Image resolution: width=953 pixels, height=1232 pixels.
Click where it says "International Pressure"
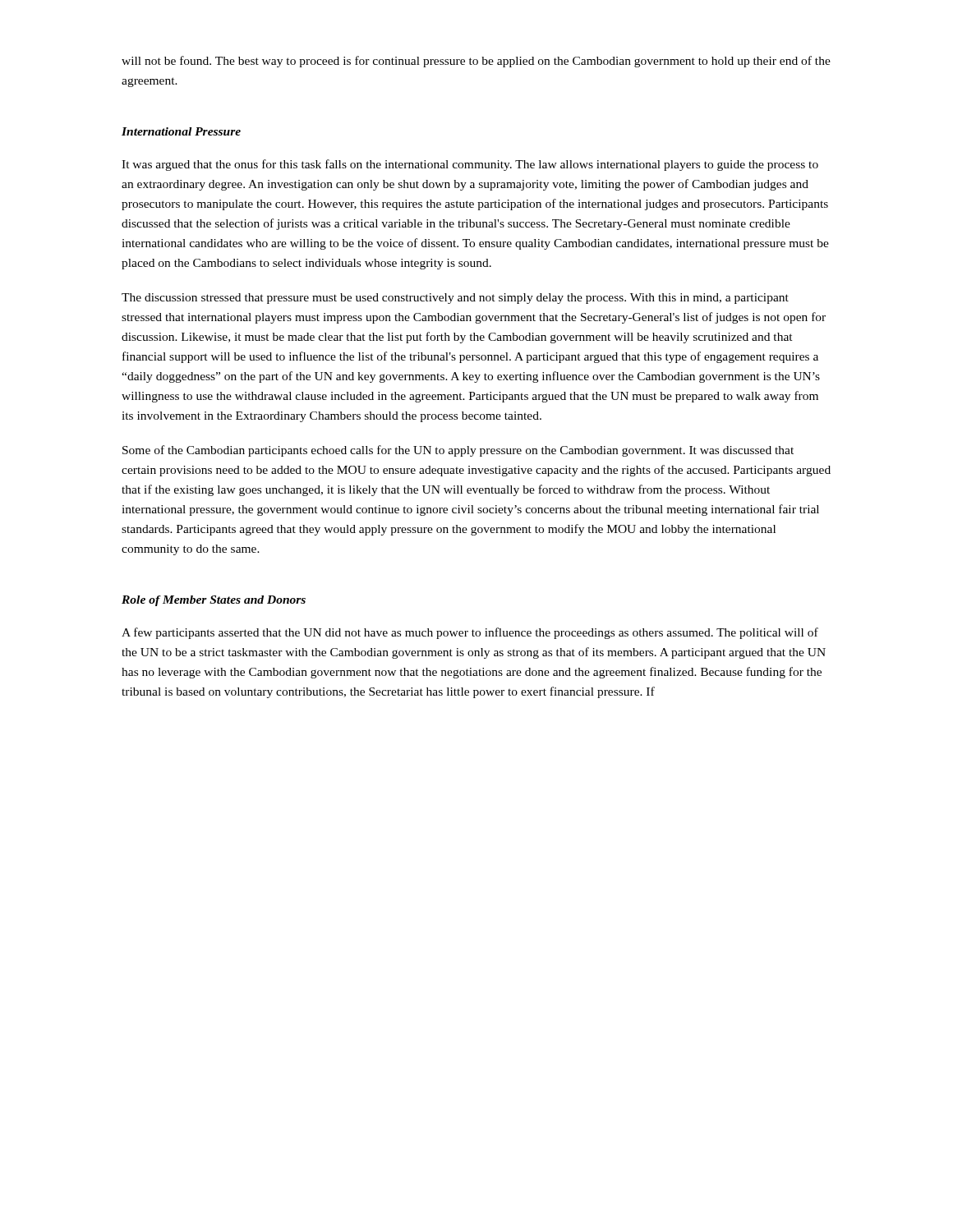click(x=181, y=131)
